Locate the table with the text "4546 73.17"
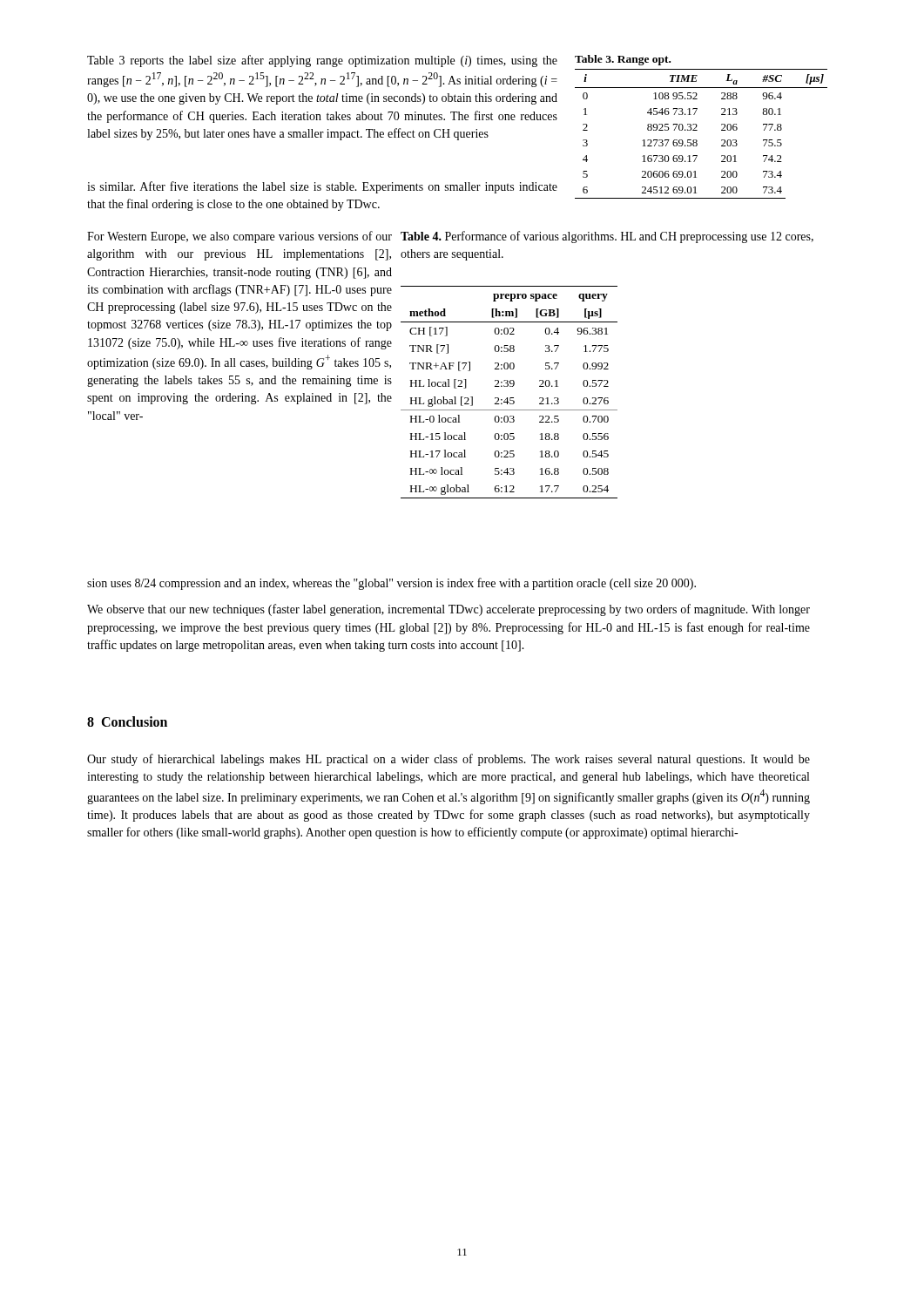The width and height of the screenshot is (924, 1307). click(701, 125)
